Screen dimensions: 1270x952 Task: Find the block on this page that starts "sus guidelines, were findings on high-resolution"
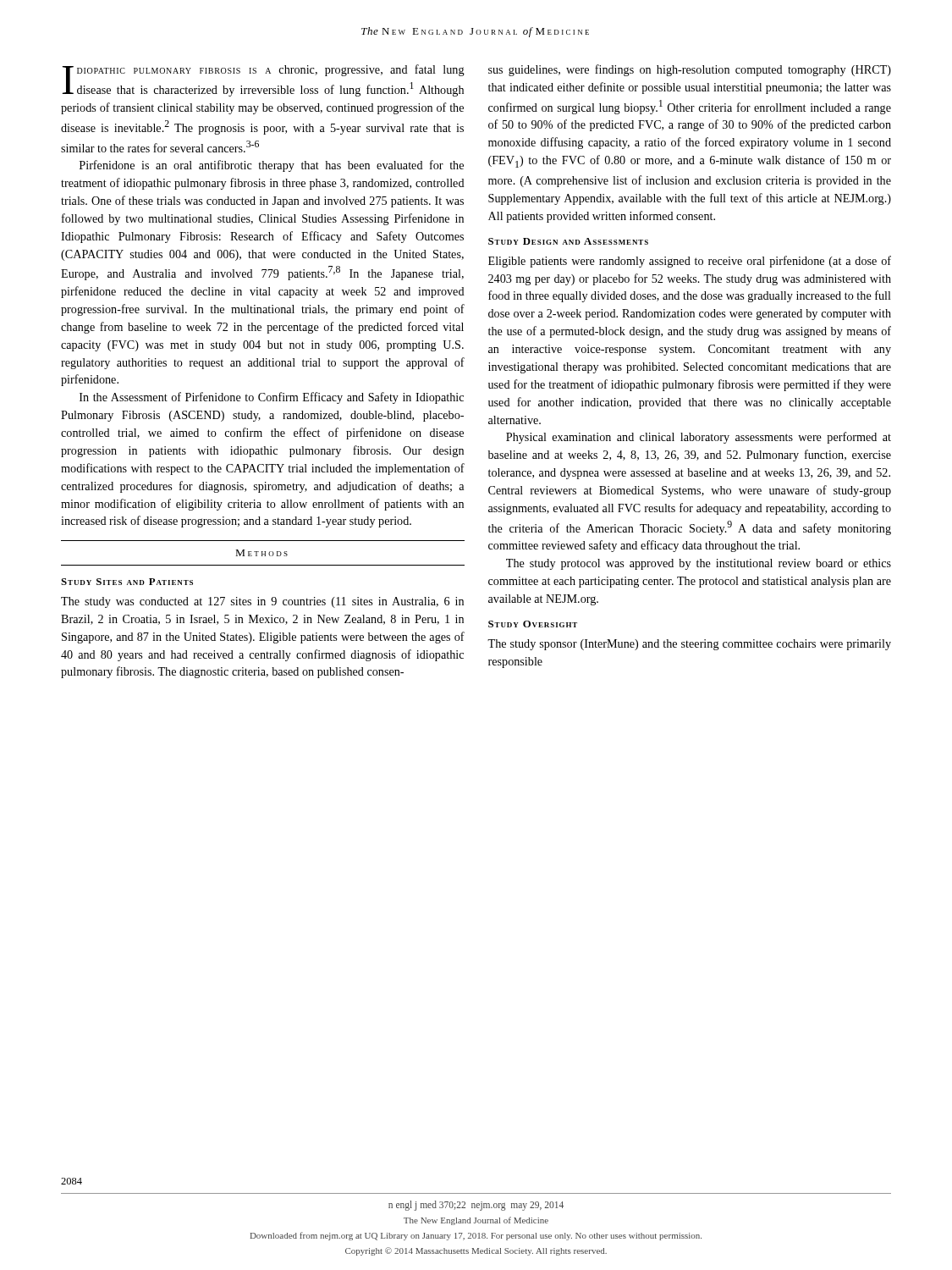[689, 366]
